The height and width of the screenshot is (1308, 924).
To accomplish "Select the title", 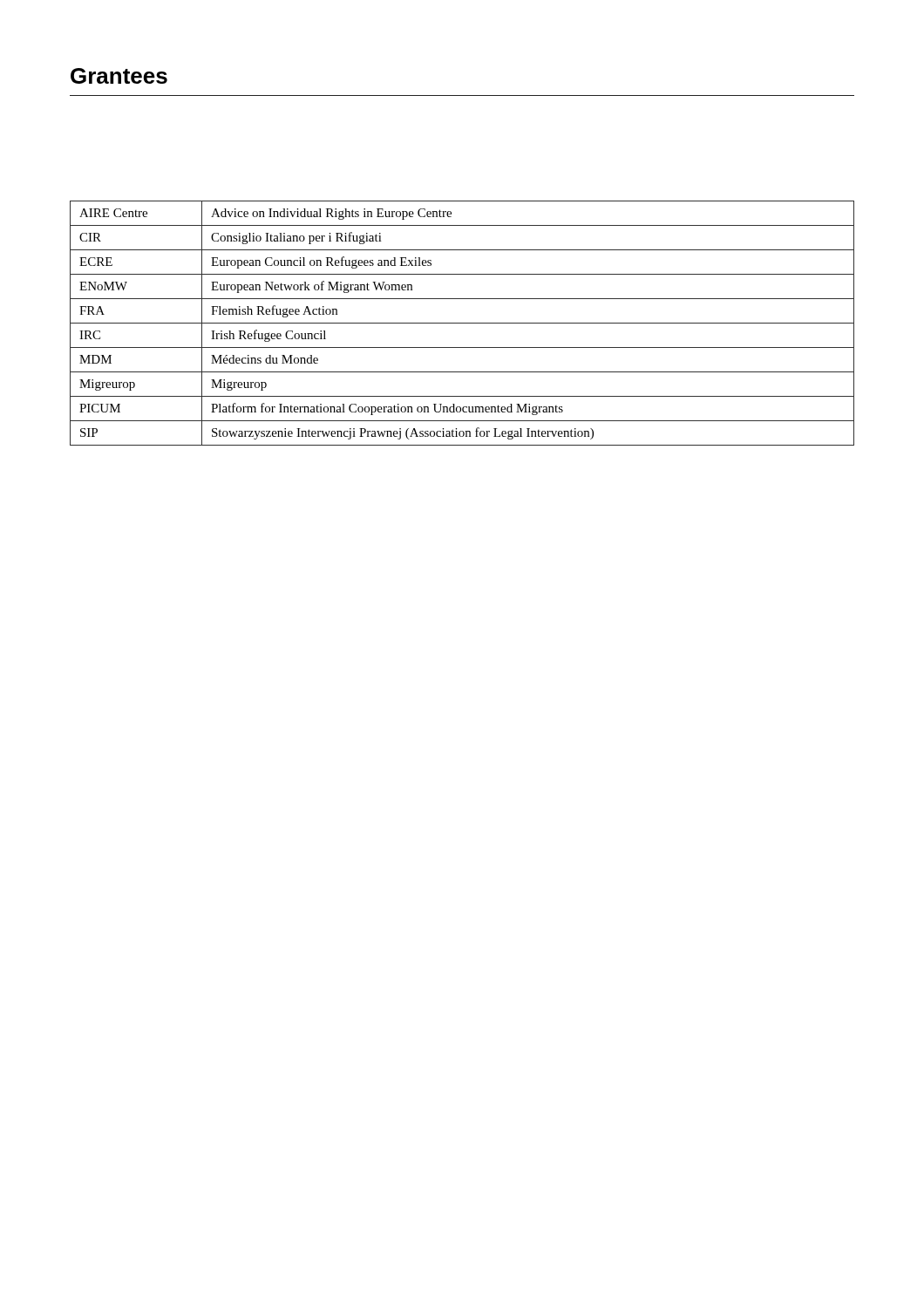I will tap(462, 79).
